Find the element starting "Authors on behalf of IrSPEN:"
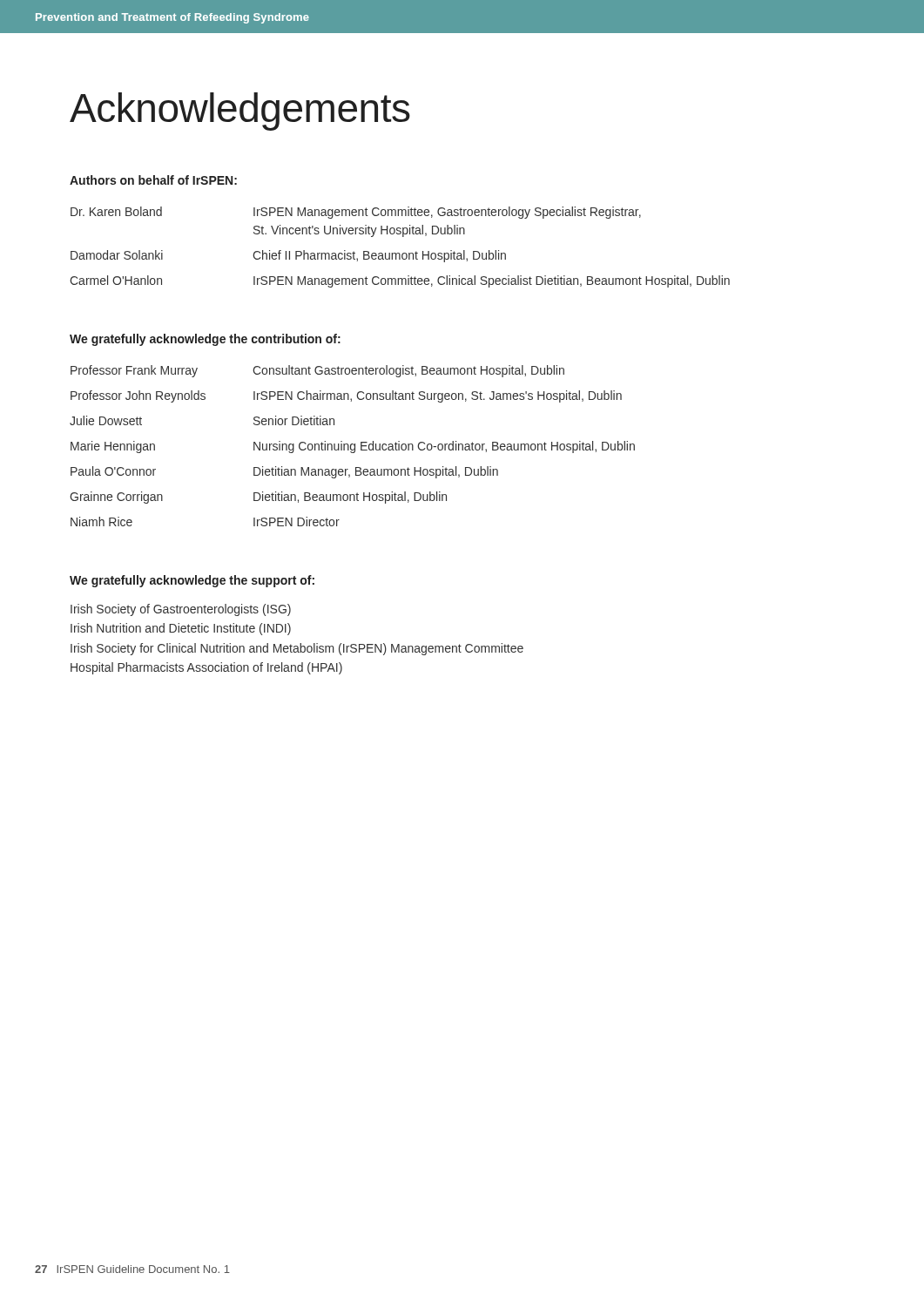924x1307 pixels. (x=154, y=180)
